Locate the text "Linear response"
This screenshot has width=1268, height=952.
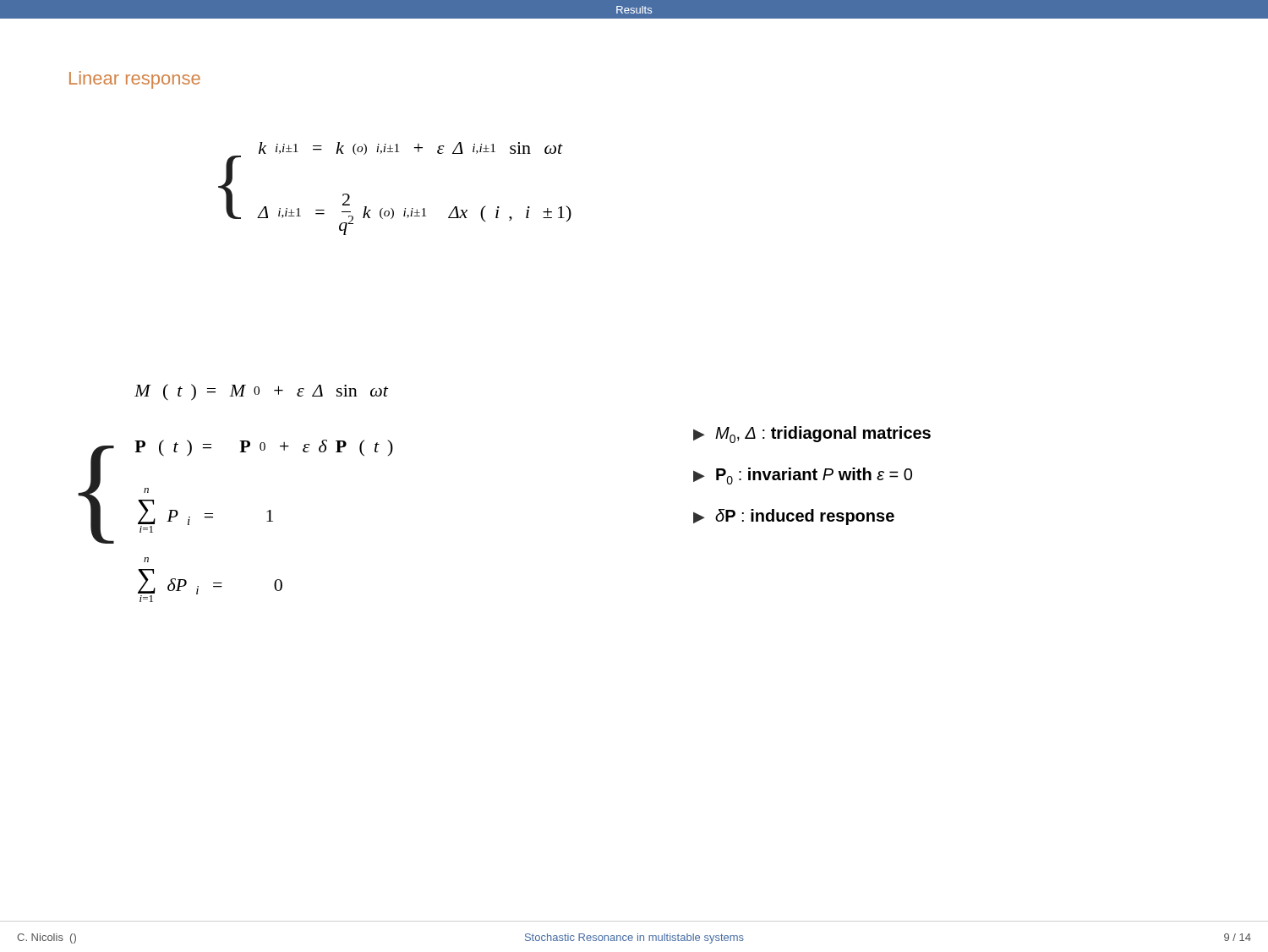[x=134, y=78]
